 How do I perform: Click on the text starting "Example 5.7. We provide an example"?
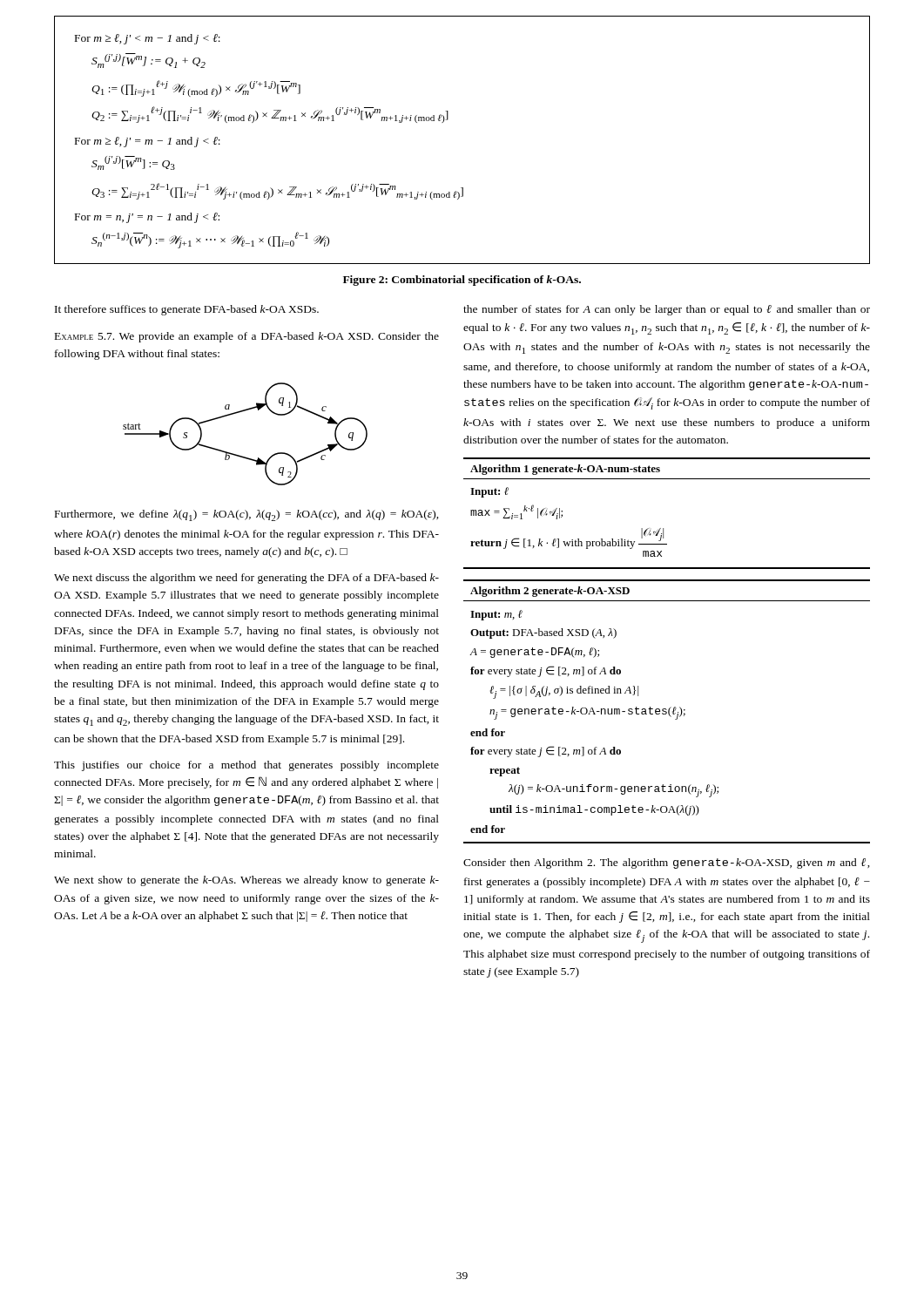(246, 344)
